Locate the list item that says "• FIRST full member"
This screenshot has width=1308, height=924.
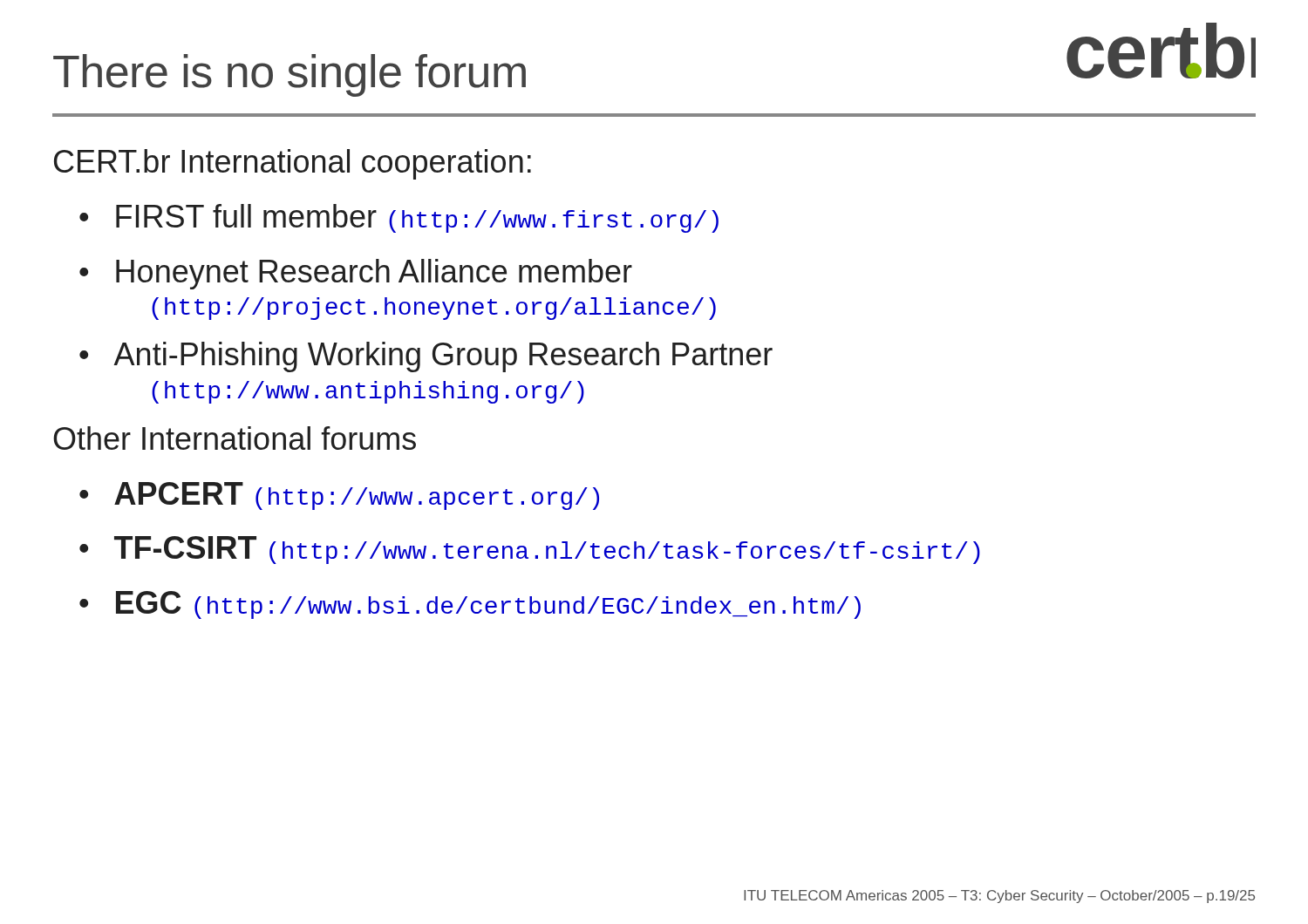coord(400,217)
